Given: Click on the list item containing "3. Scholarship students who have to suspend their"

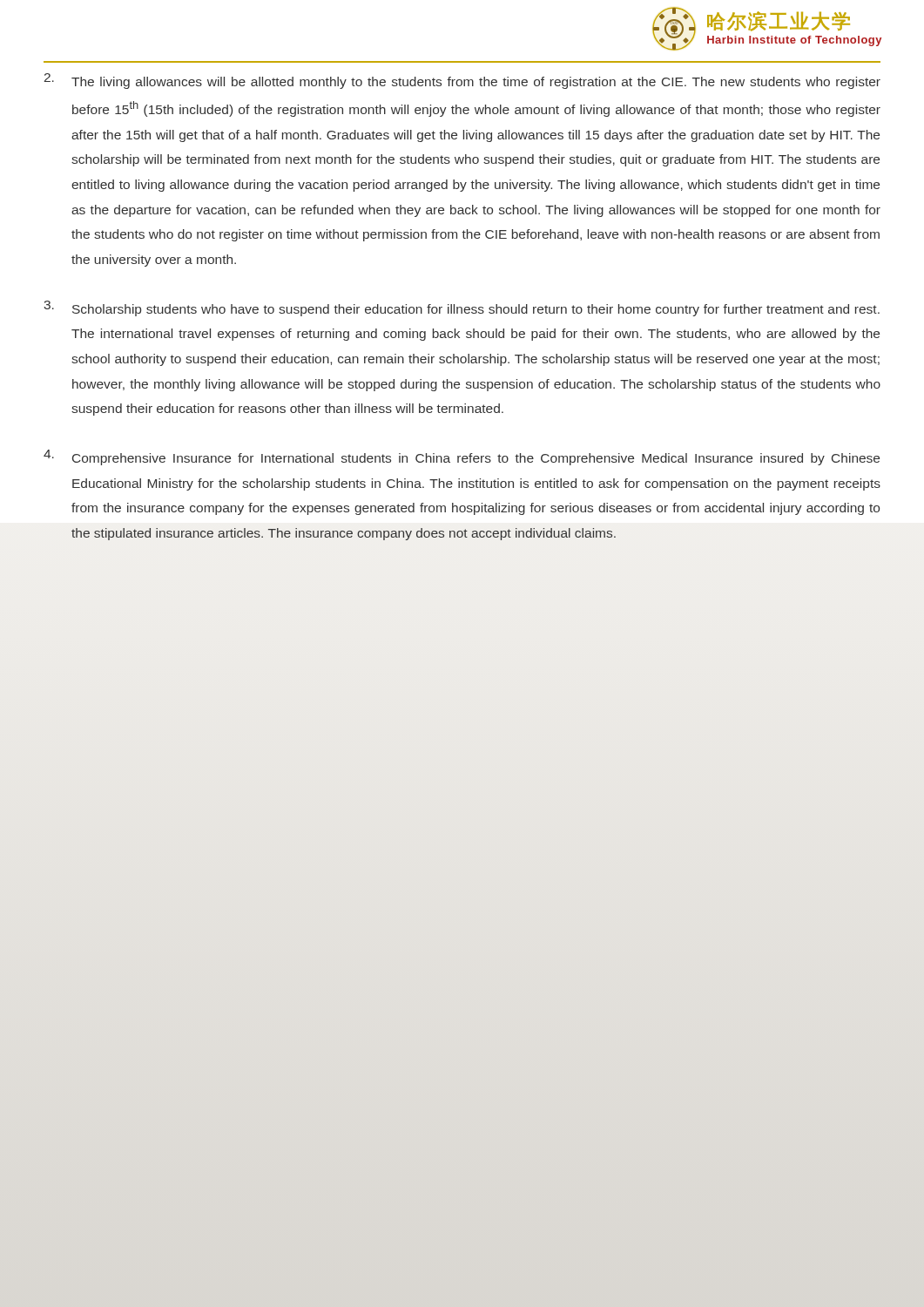Looking at the screenshot, I should click(462, 359).
